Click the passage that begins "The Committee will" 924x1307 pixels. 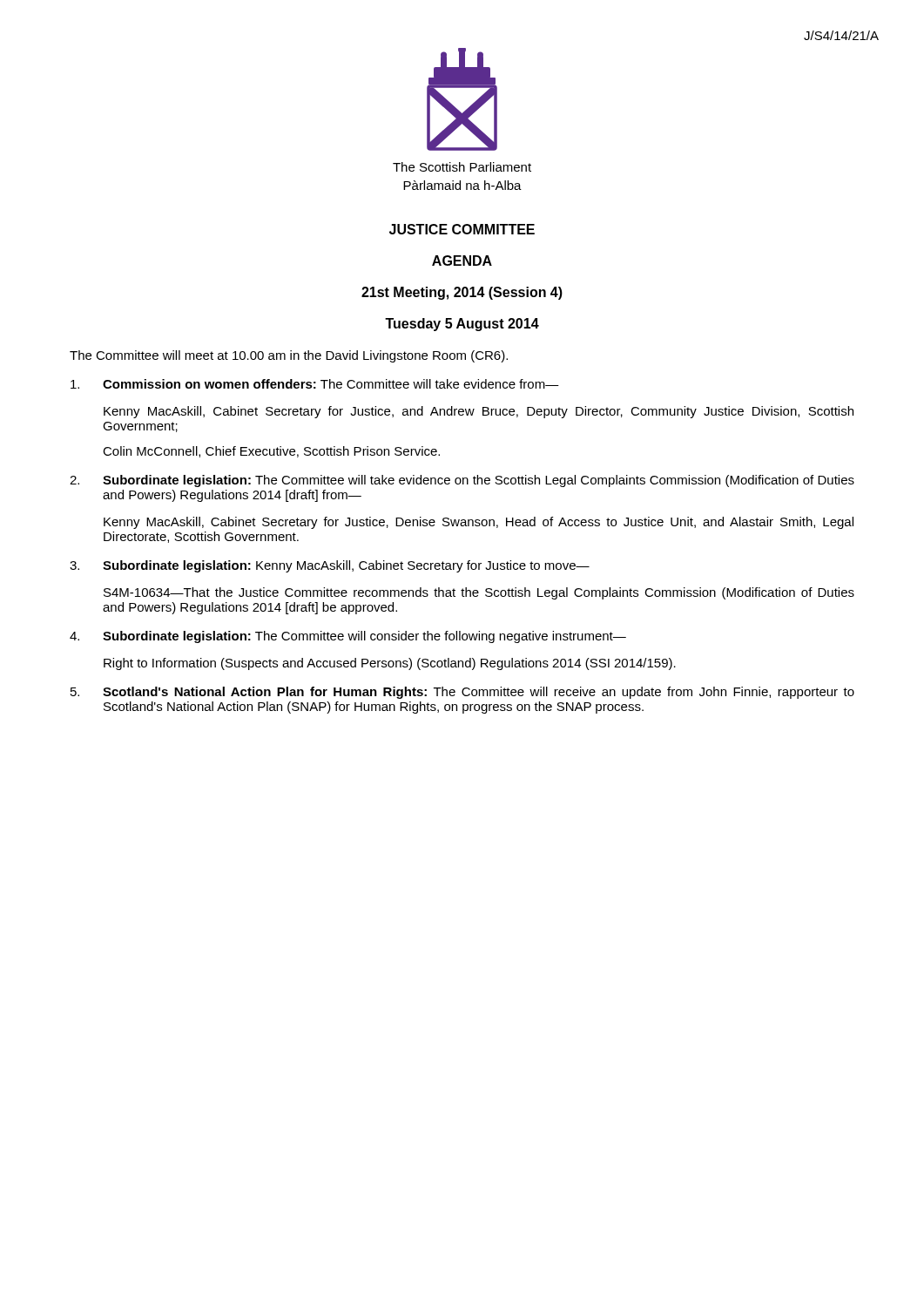click(289, 355)
